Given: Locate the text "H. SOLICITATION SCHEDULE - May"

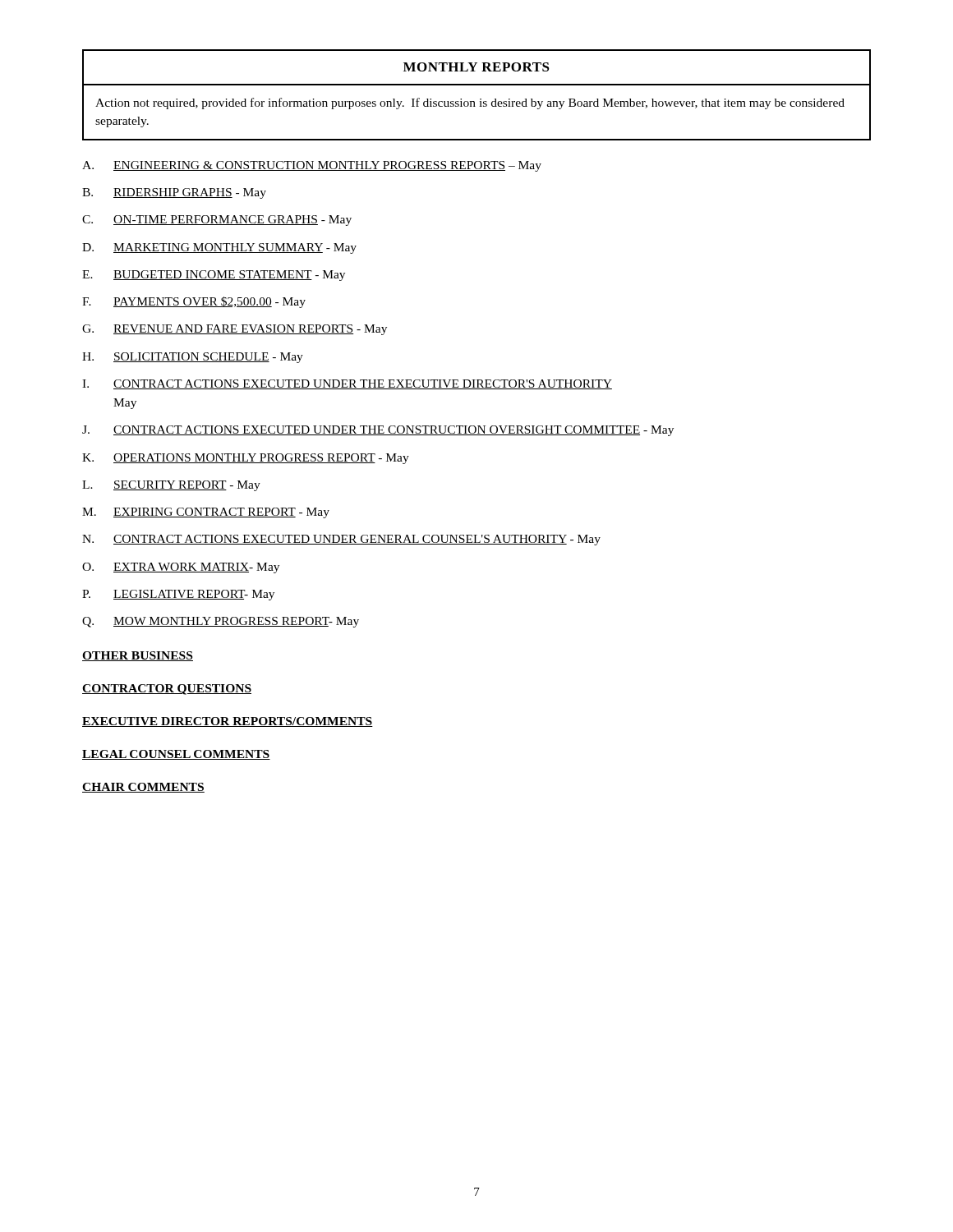Looking at the screenshot, I should 193,358.
